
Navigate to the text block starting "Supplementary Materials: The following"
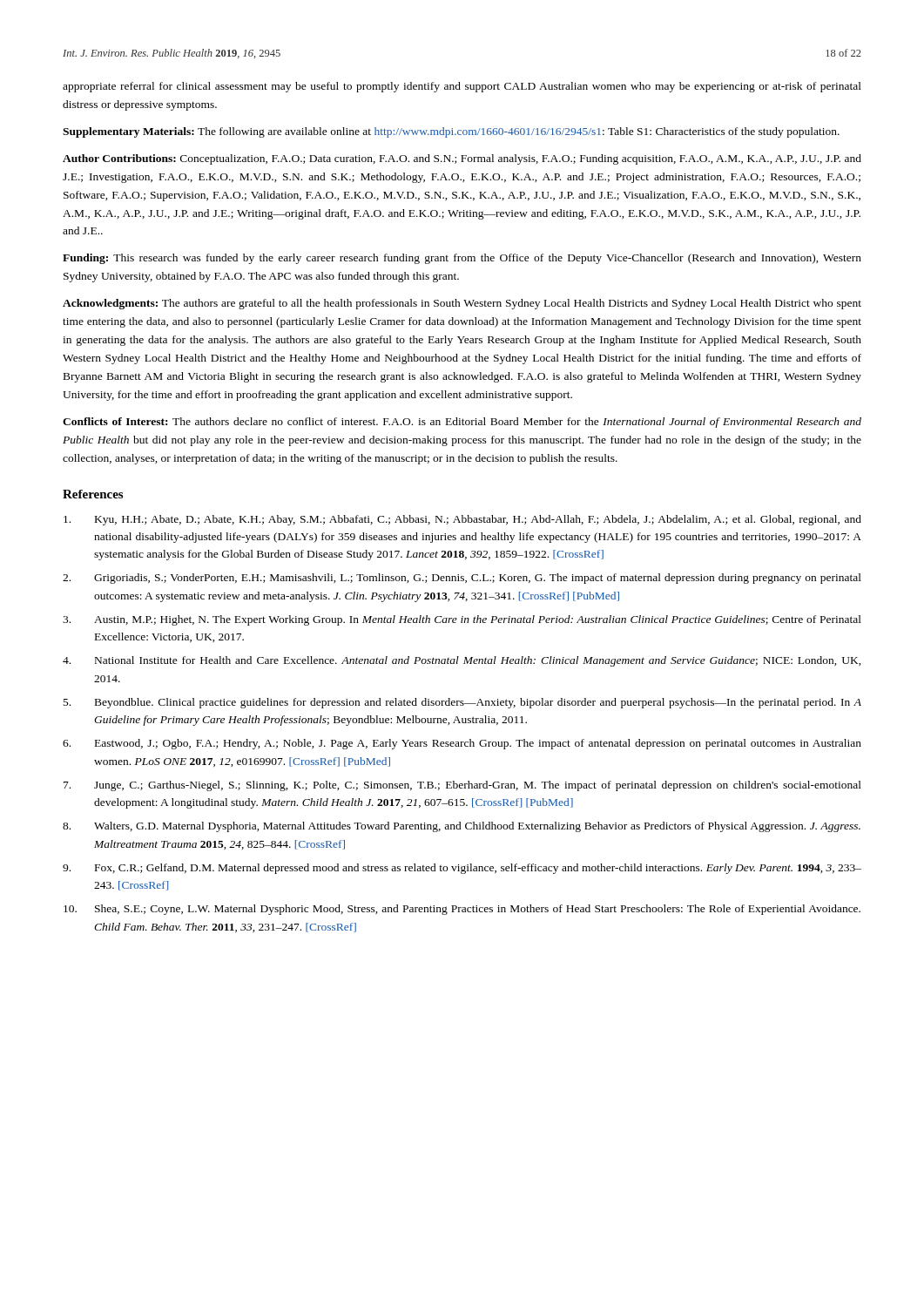pos(451,131)
